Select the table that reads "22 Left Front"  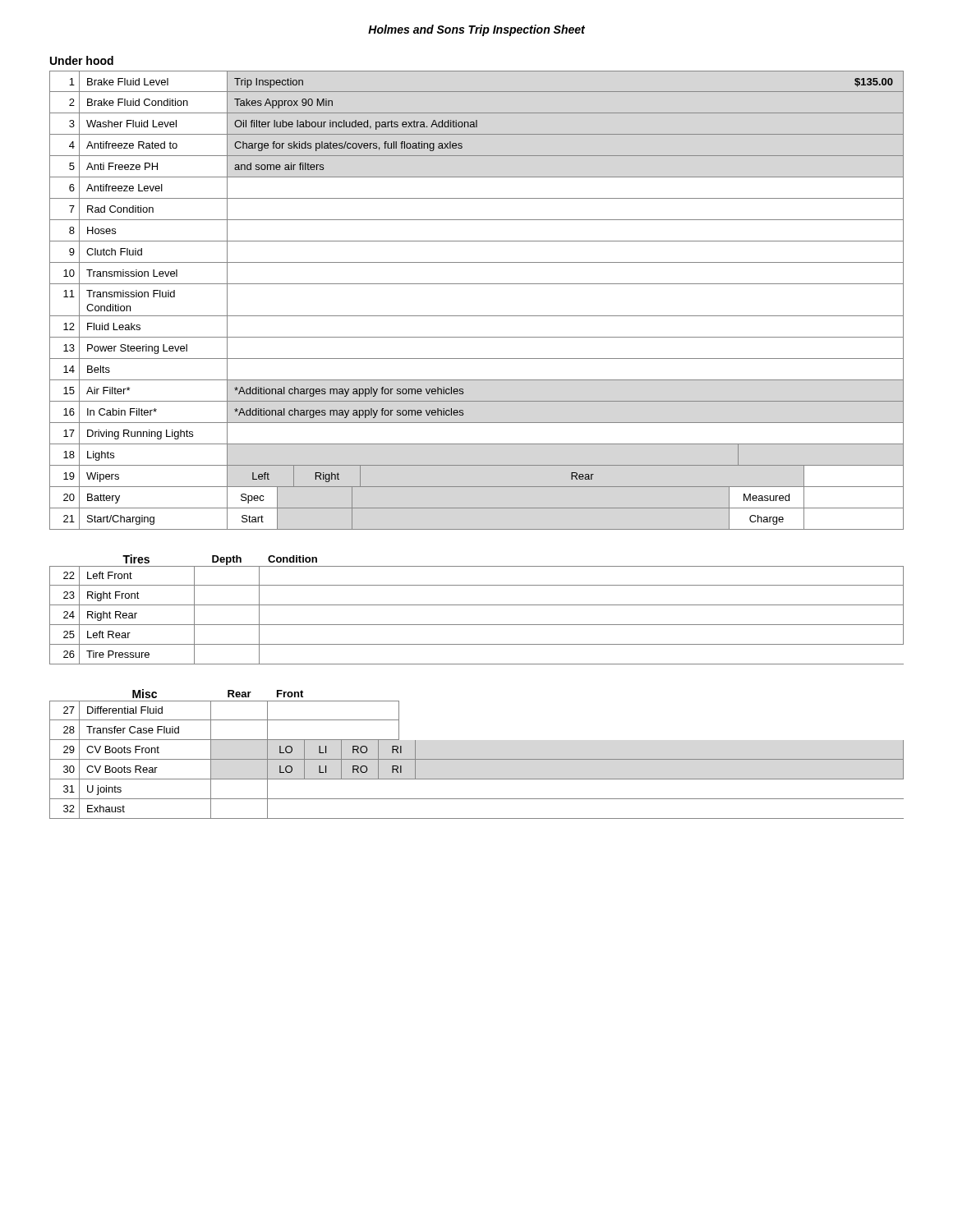pyautogui.click(x=476, y=615)
